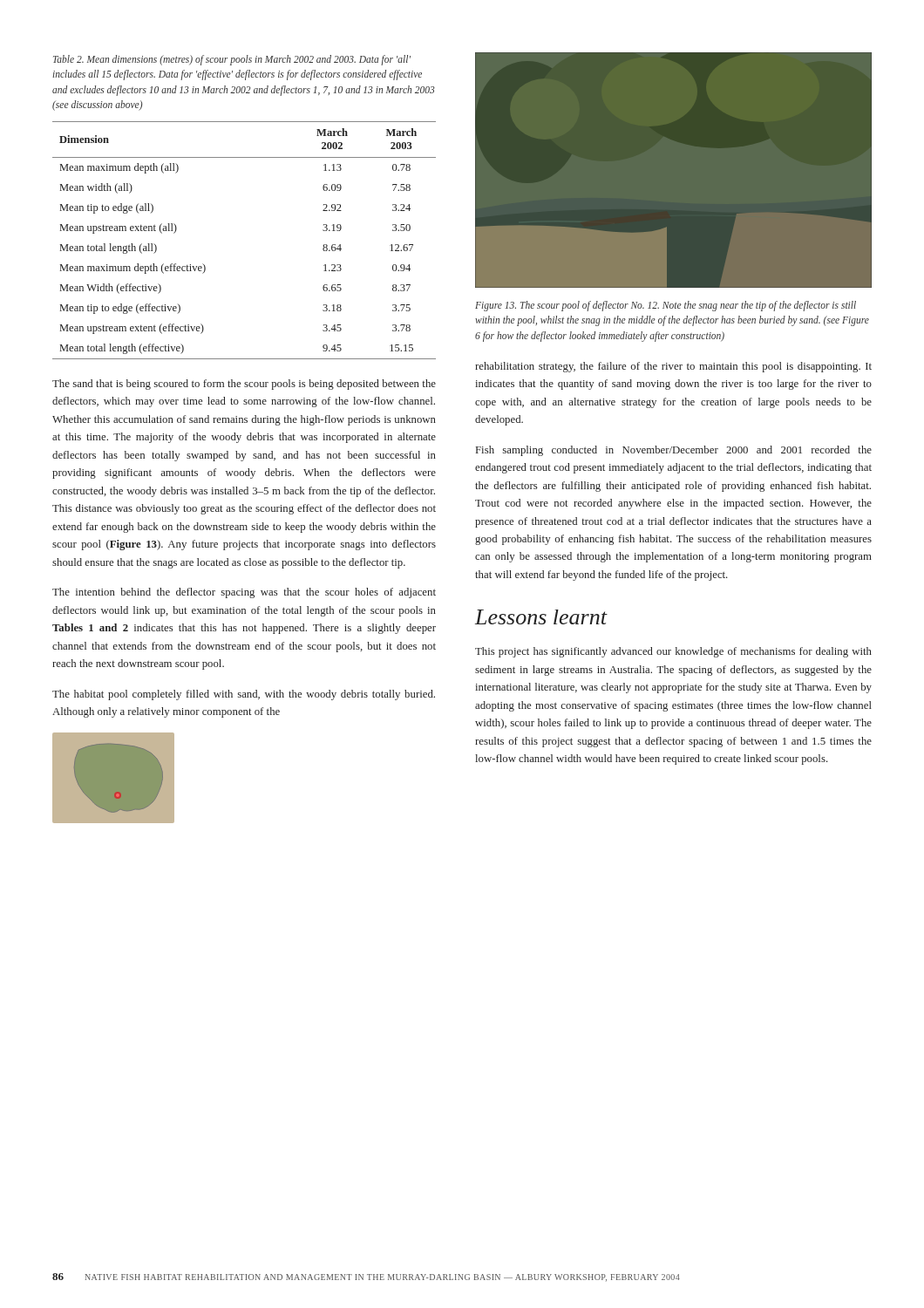Point to the element starting "This project has significantly advanced"
This screenshot has width=924, height=1308.
(x=673, y=705)
